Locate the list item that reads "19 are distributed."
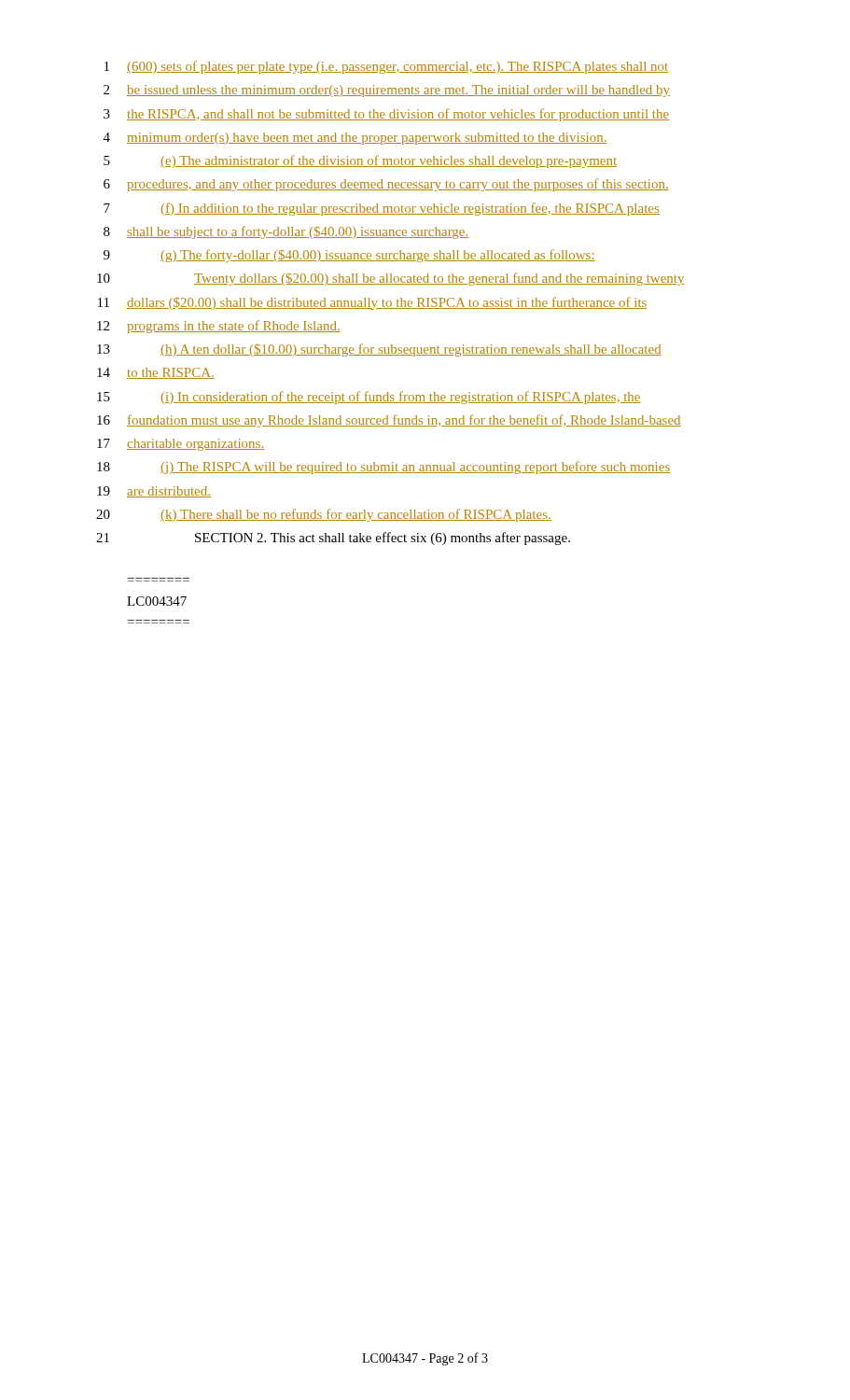The image size is (850, 1400). (143, 491)
